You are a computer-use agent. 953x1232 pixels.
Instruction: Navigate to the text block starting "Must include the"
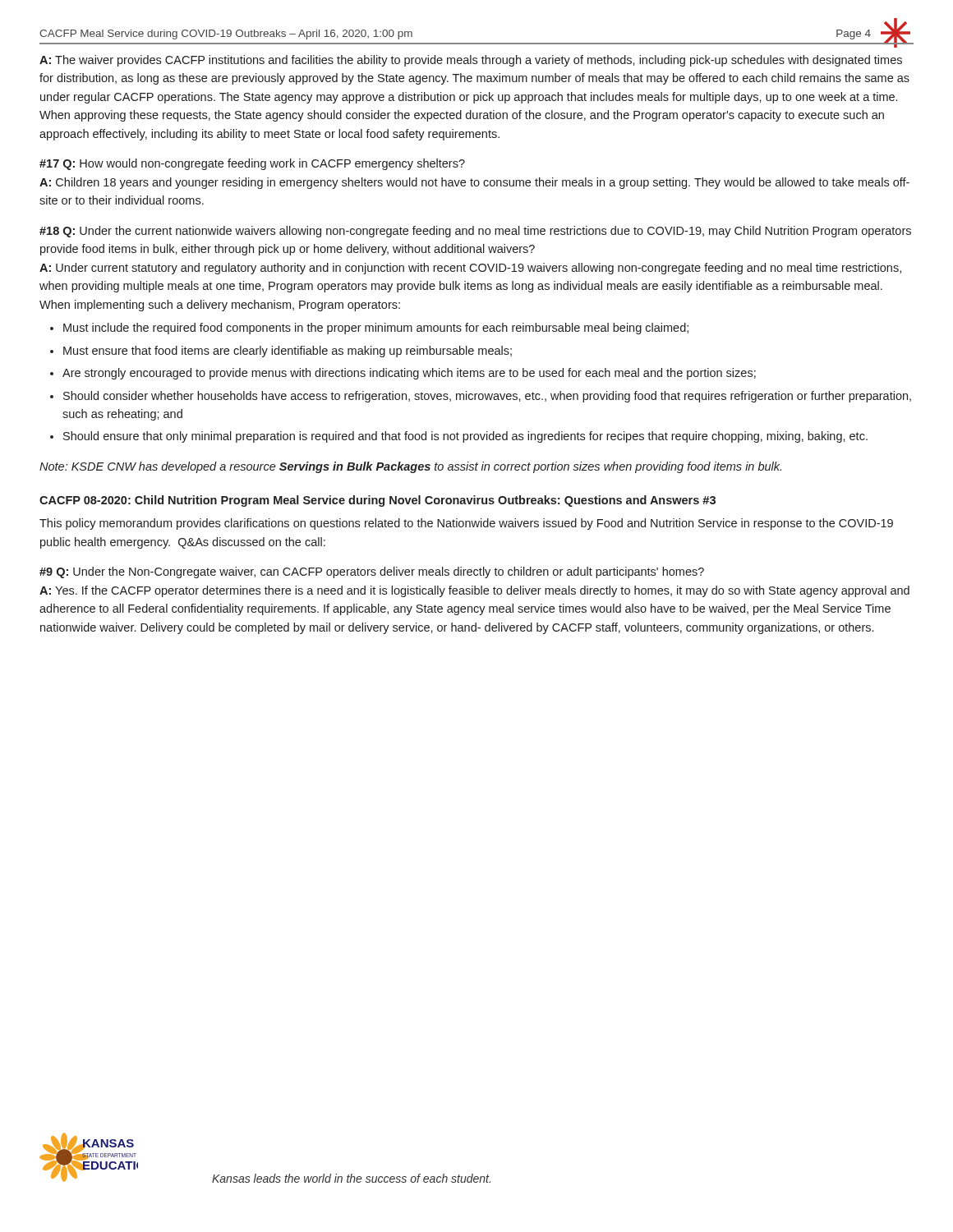click(376, 328)
